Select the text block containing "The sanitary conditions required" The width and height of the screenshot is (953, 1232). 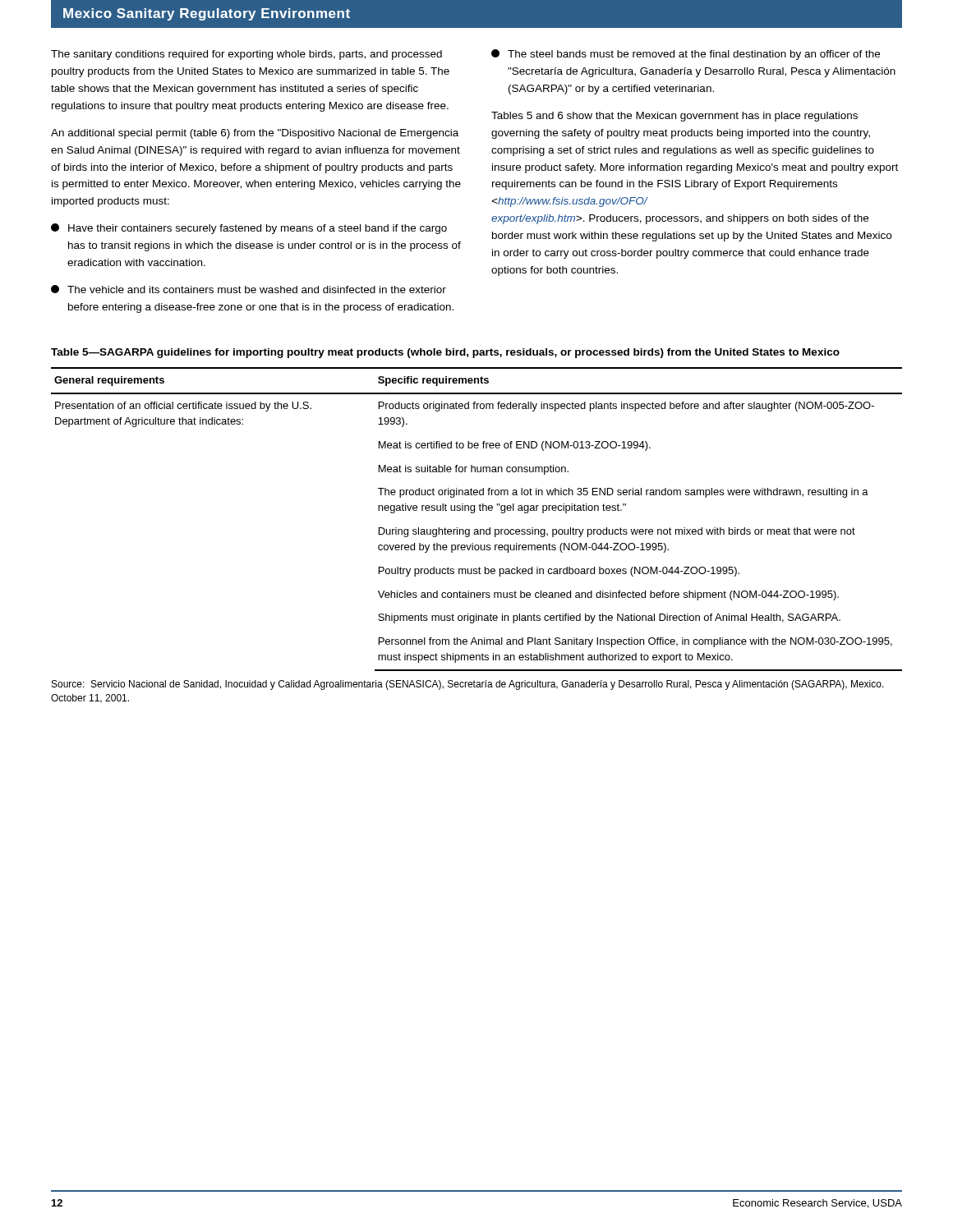coord(256,128)
